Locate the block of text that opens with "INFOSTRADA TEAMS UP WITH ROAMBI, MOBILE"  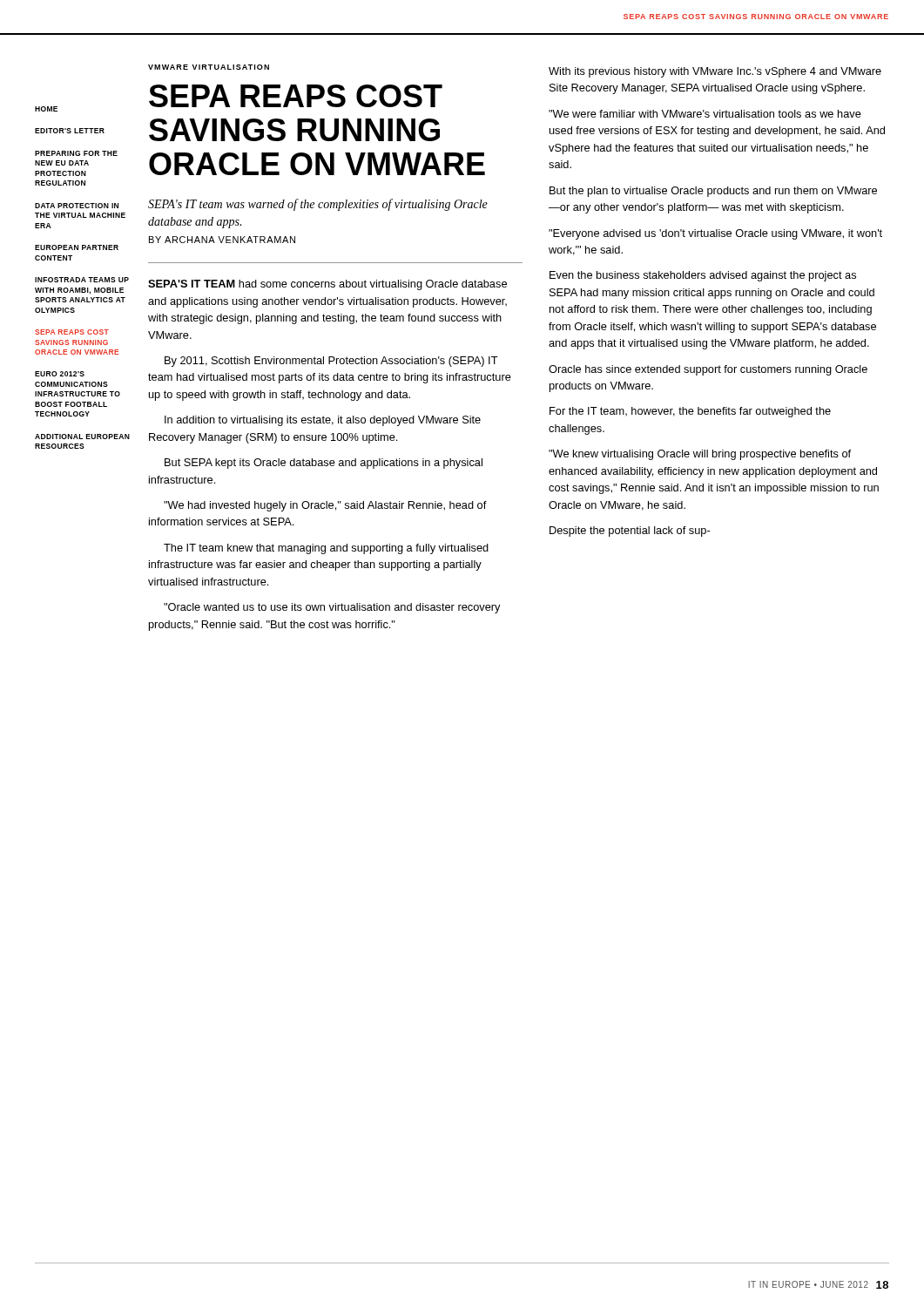[82, 295]
